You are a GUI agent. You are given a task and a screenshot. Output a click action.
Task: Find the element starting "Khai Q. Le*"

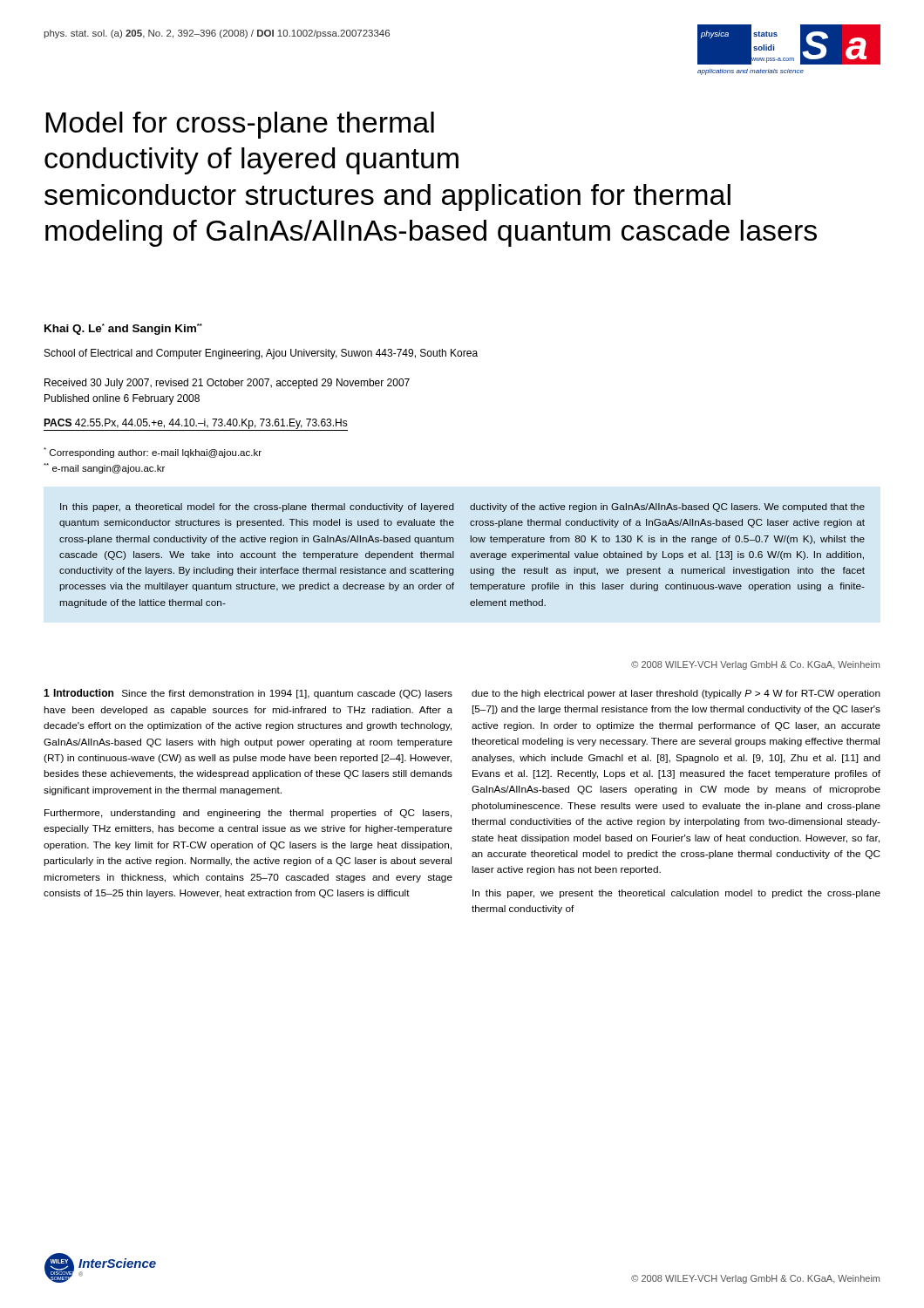pyautogui.click(x=123, y=328)
